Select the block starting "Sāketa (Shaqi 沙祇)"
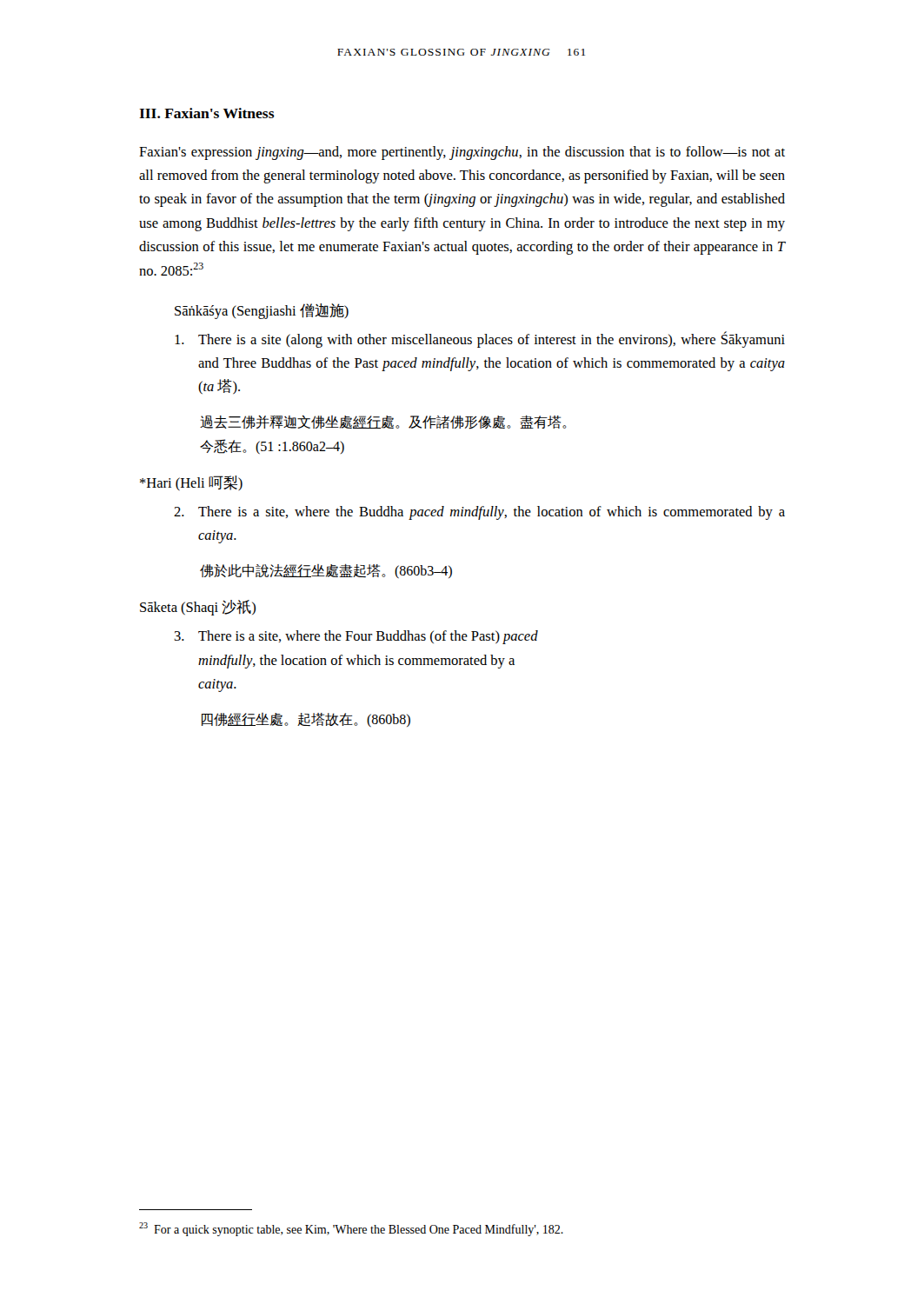Viewport: 924px width, 1304px height. (198, 608)
